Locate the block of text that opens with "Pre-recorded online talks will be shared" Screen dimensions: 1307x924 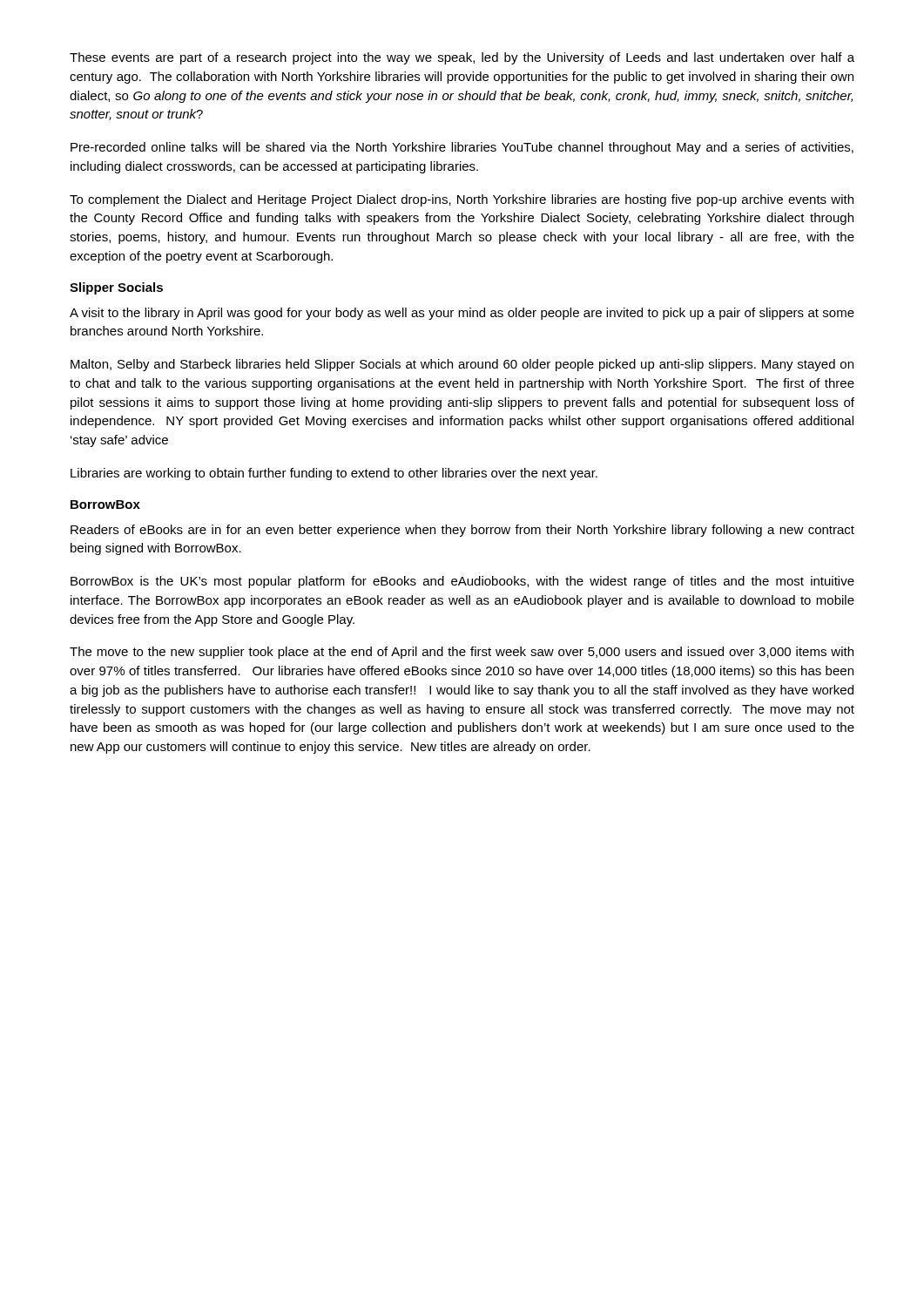tap(462, 156)
